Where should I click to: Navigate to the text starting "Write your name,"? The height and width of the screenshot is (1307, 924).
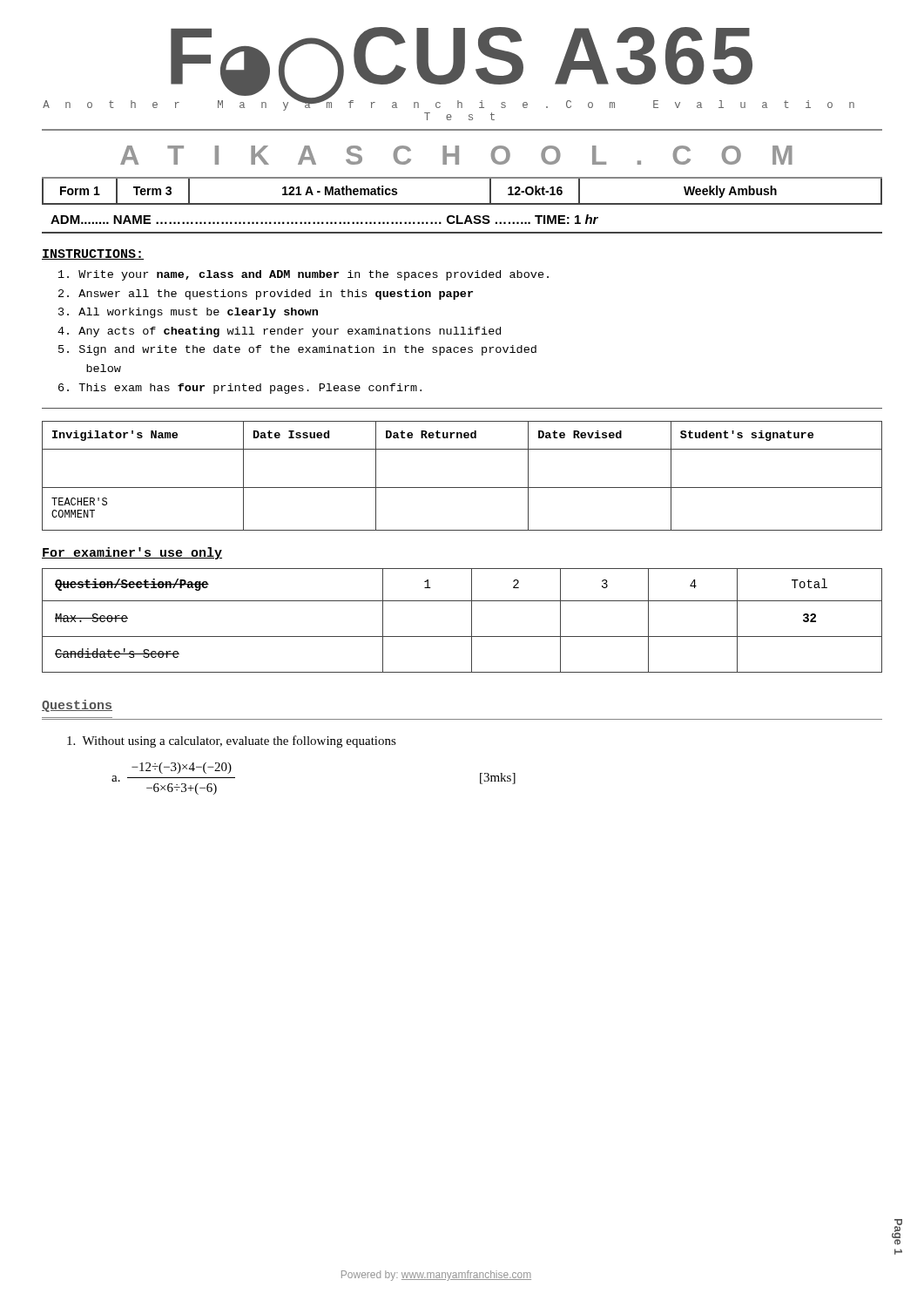[x=304, y=275]
